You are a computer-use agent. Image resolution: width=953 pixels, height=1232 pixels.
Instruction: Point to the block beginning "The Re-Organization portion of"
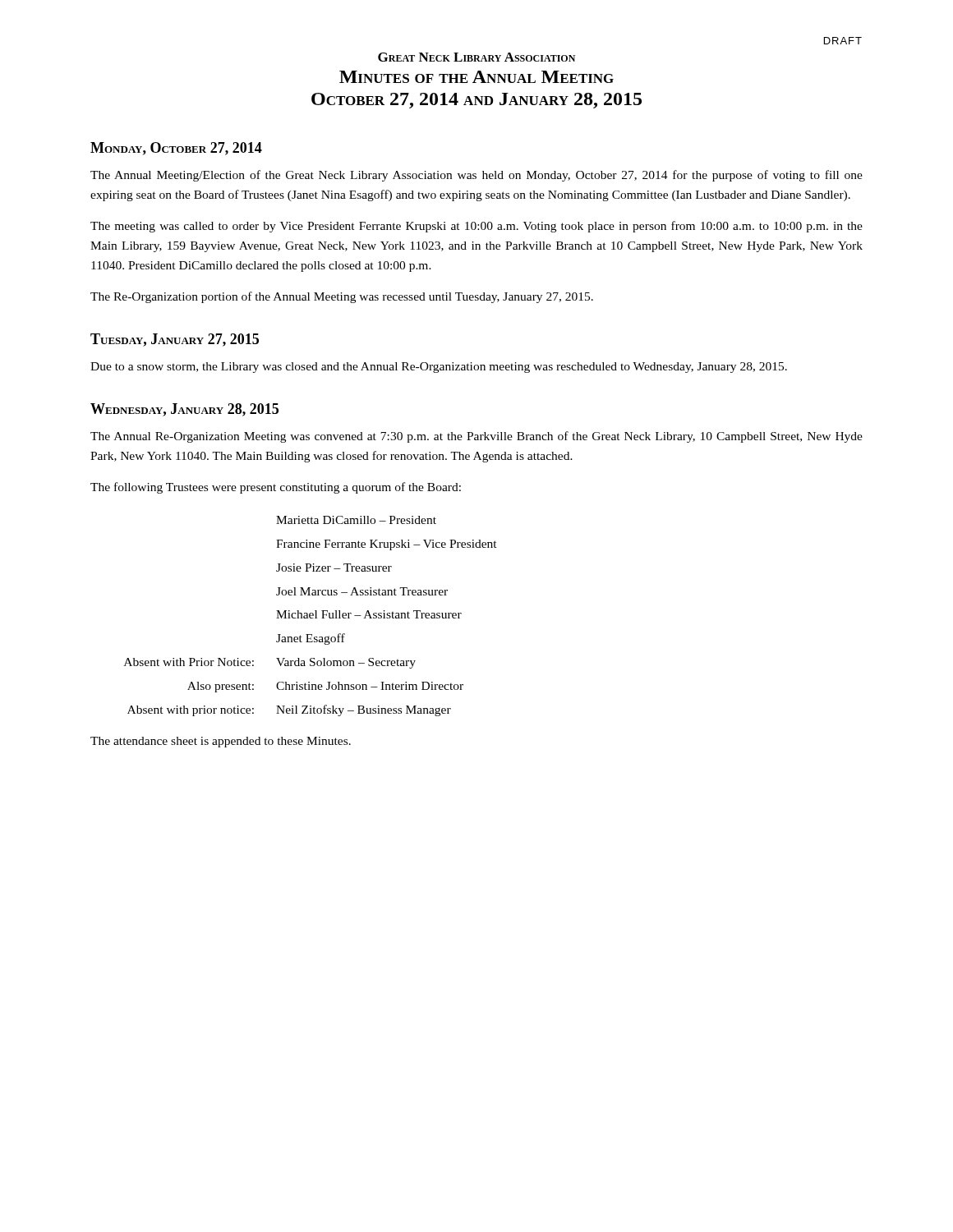pos(342,296)
